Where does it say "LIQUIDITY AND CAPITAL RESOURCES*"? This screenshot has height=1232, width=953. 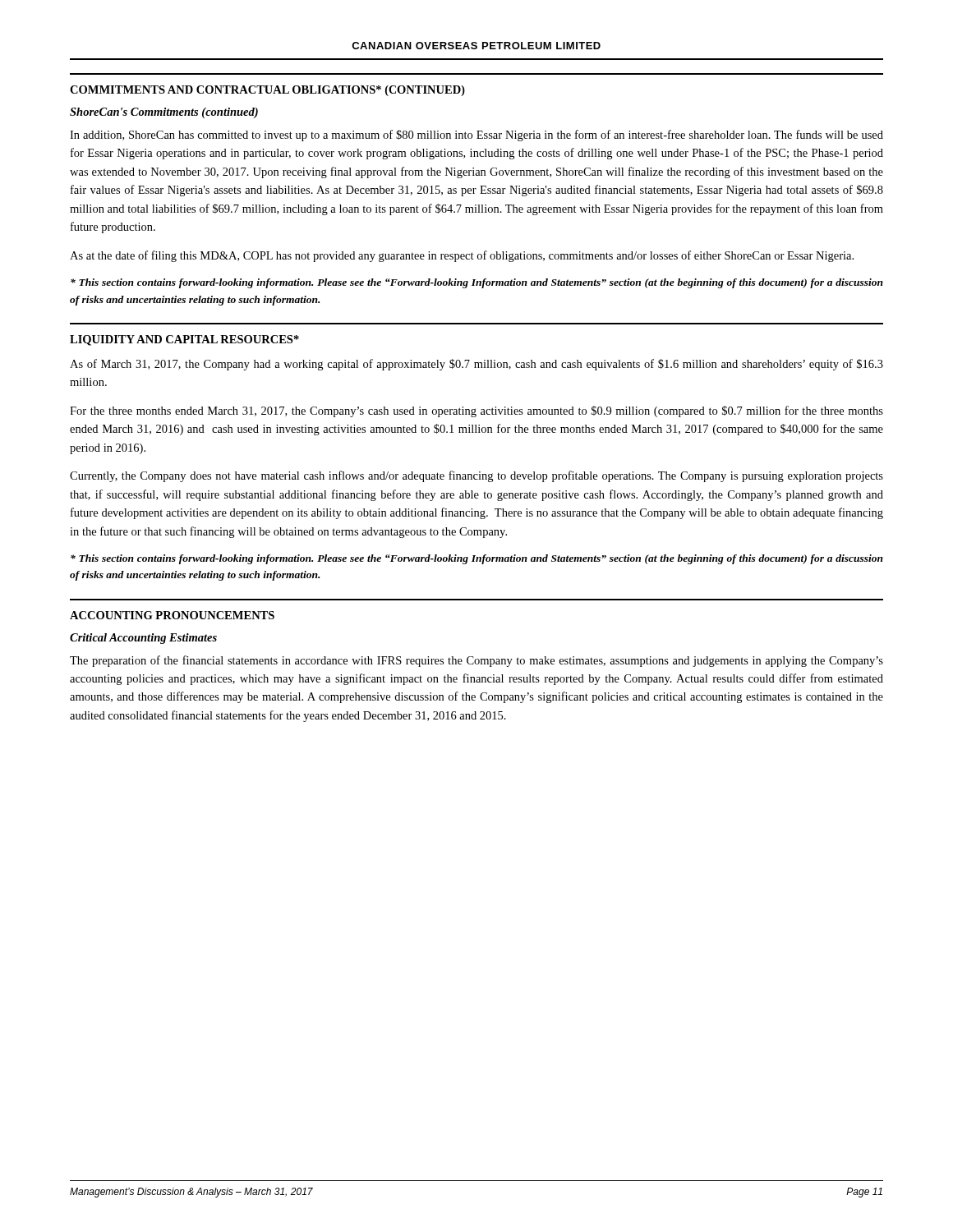pos(185,339)
